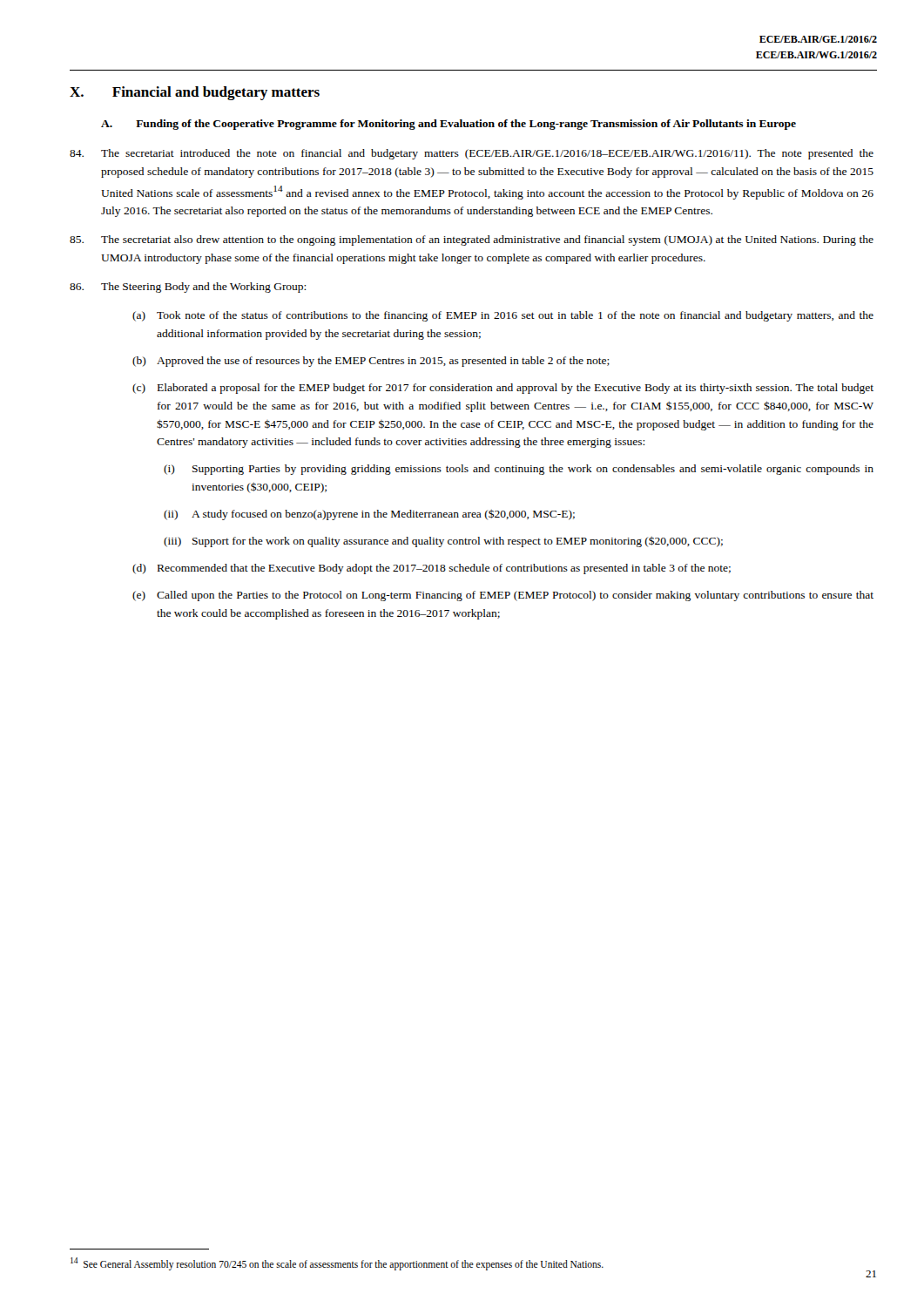
Task: Locate the text block containing "(e)Called upon the"
Action: 503,605
